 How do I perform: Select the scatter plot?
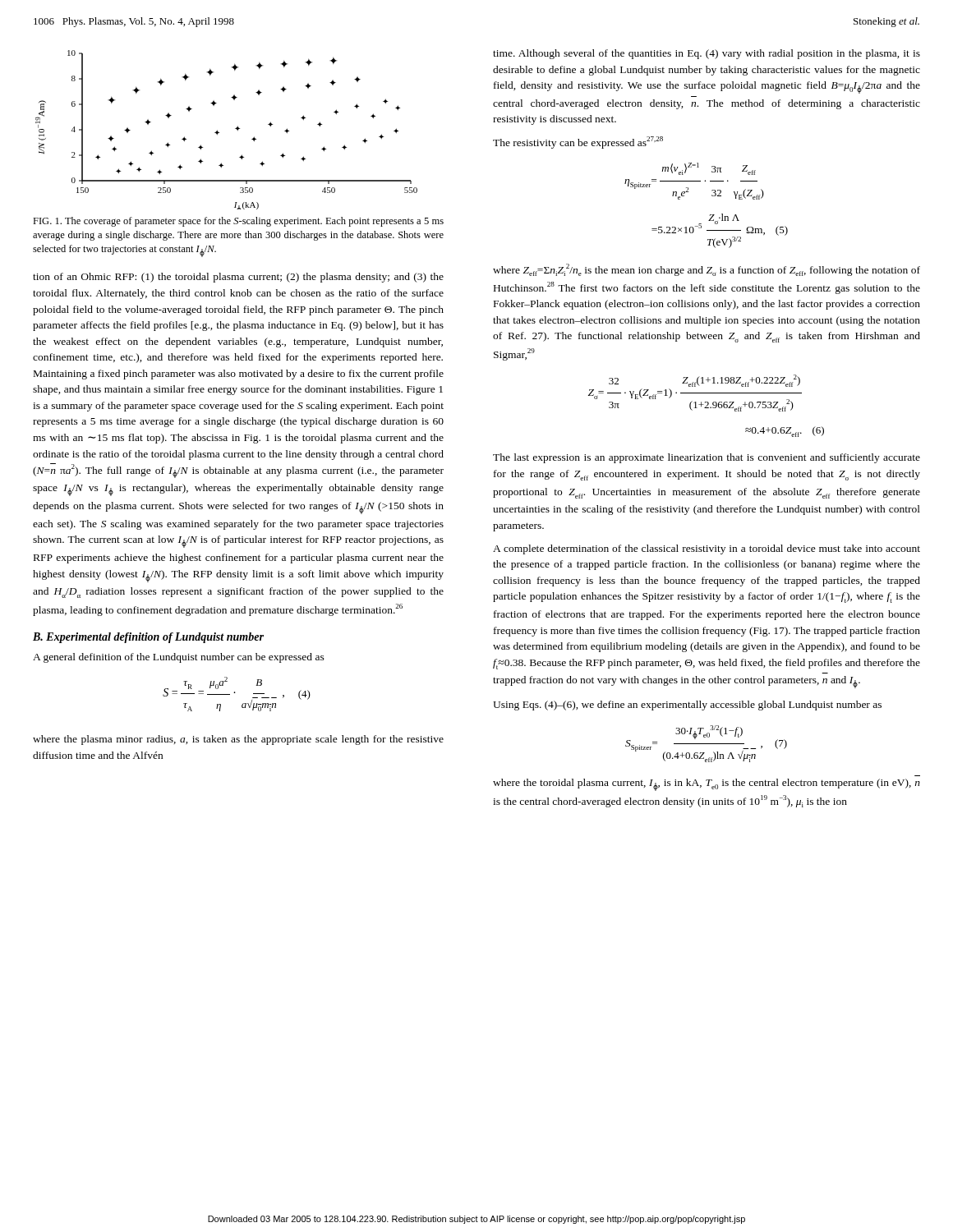click(x=238, y=127)
